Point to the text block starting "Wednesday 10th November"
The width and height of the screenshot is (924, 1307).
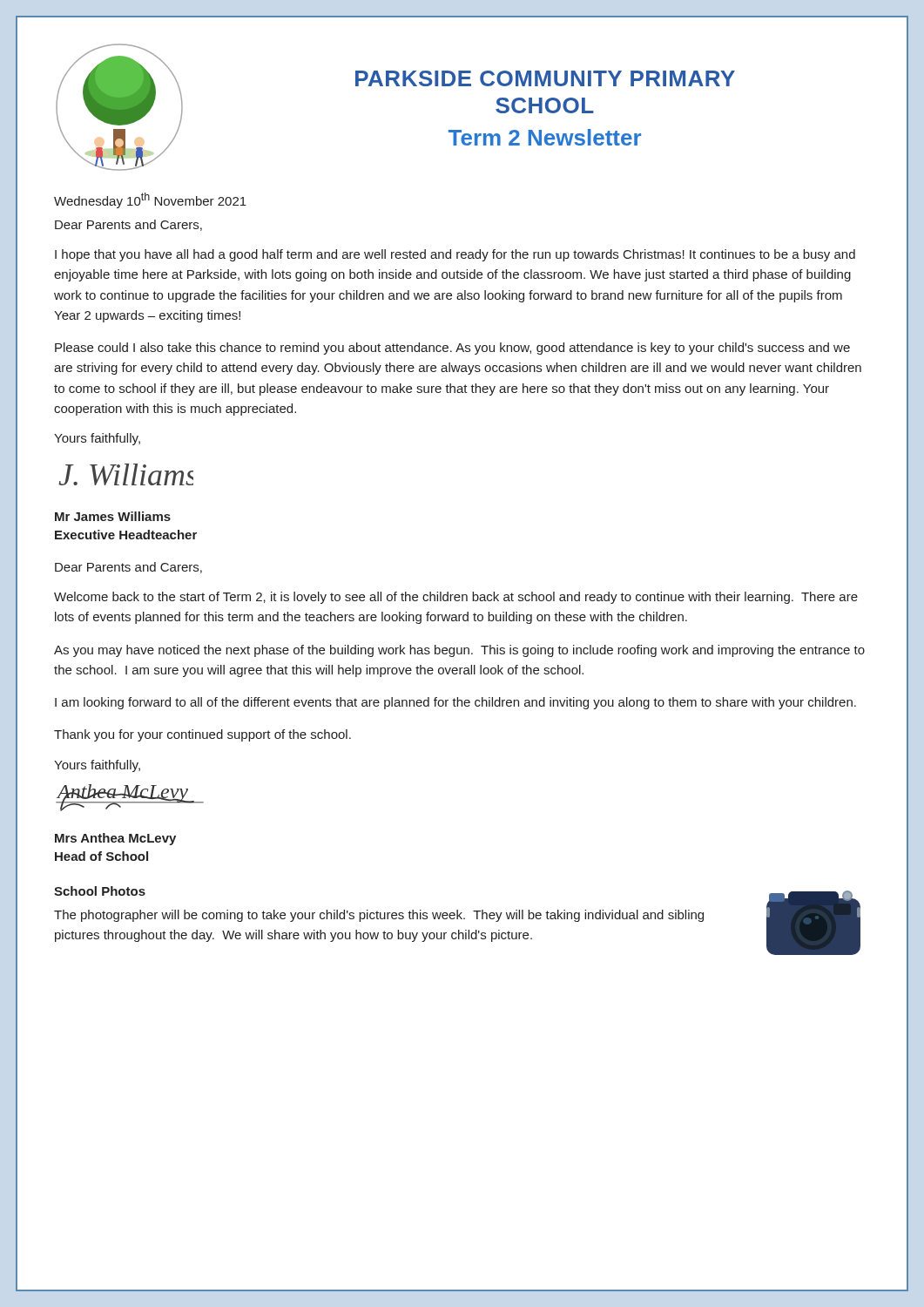click(150, 200)
